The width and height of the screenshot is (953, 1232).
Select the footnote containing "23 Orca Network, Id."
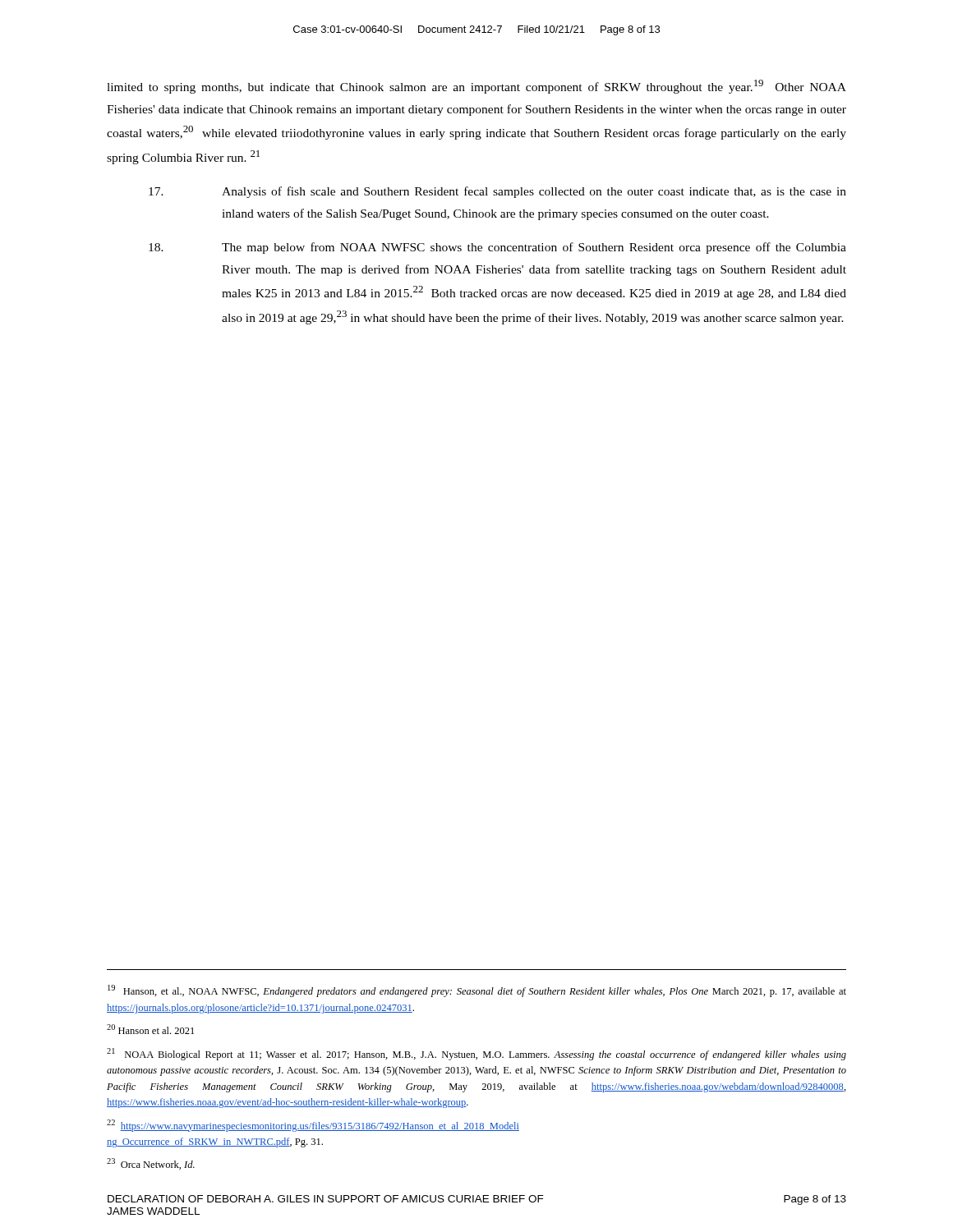click(151, 1164)
